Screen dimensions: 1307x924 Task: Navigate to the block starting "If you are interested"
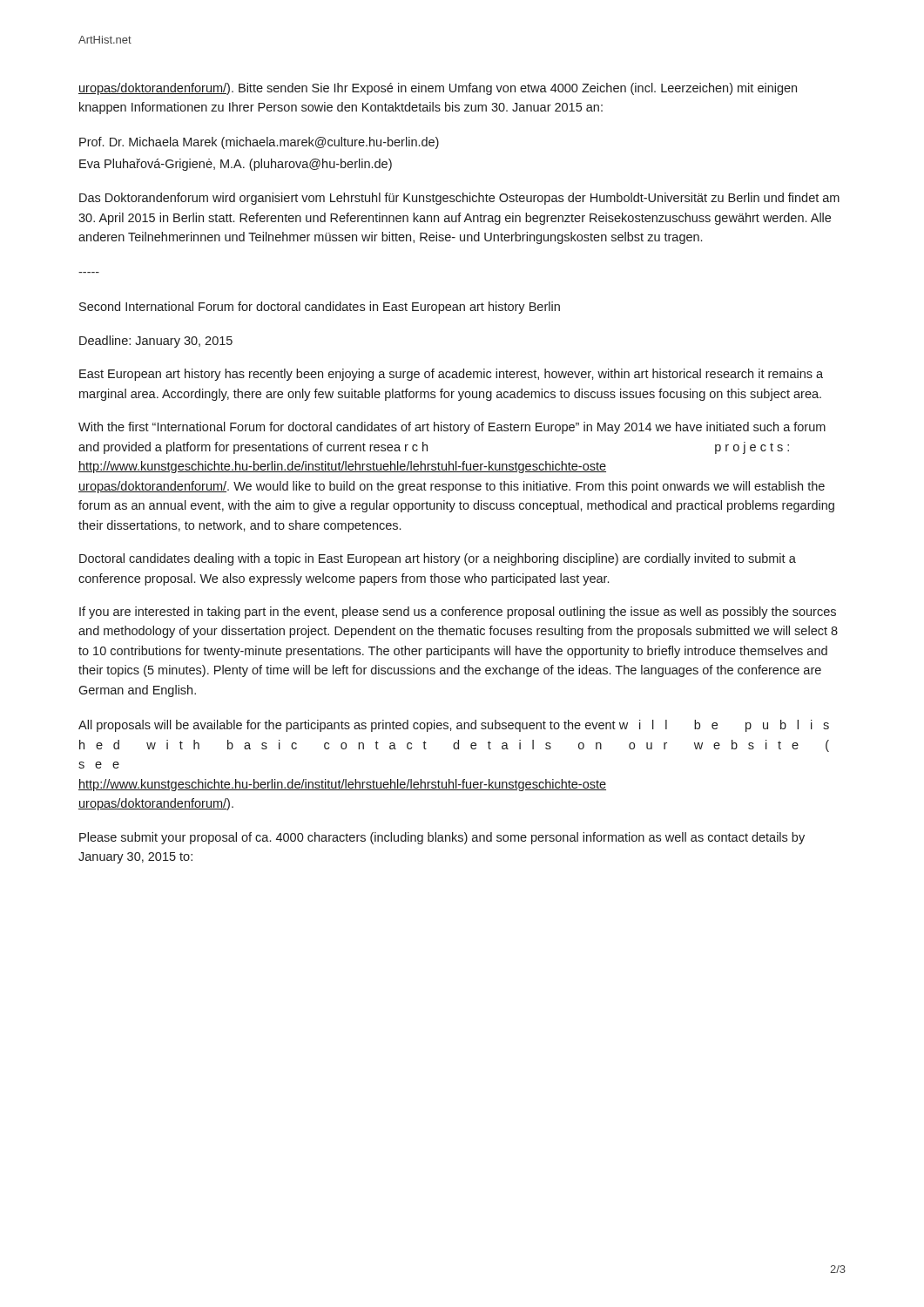pos(458,651)
